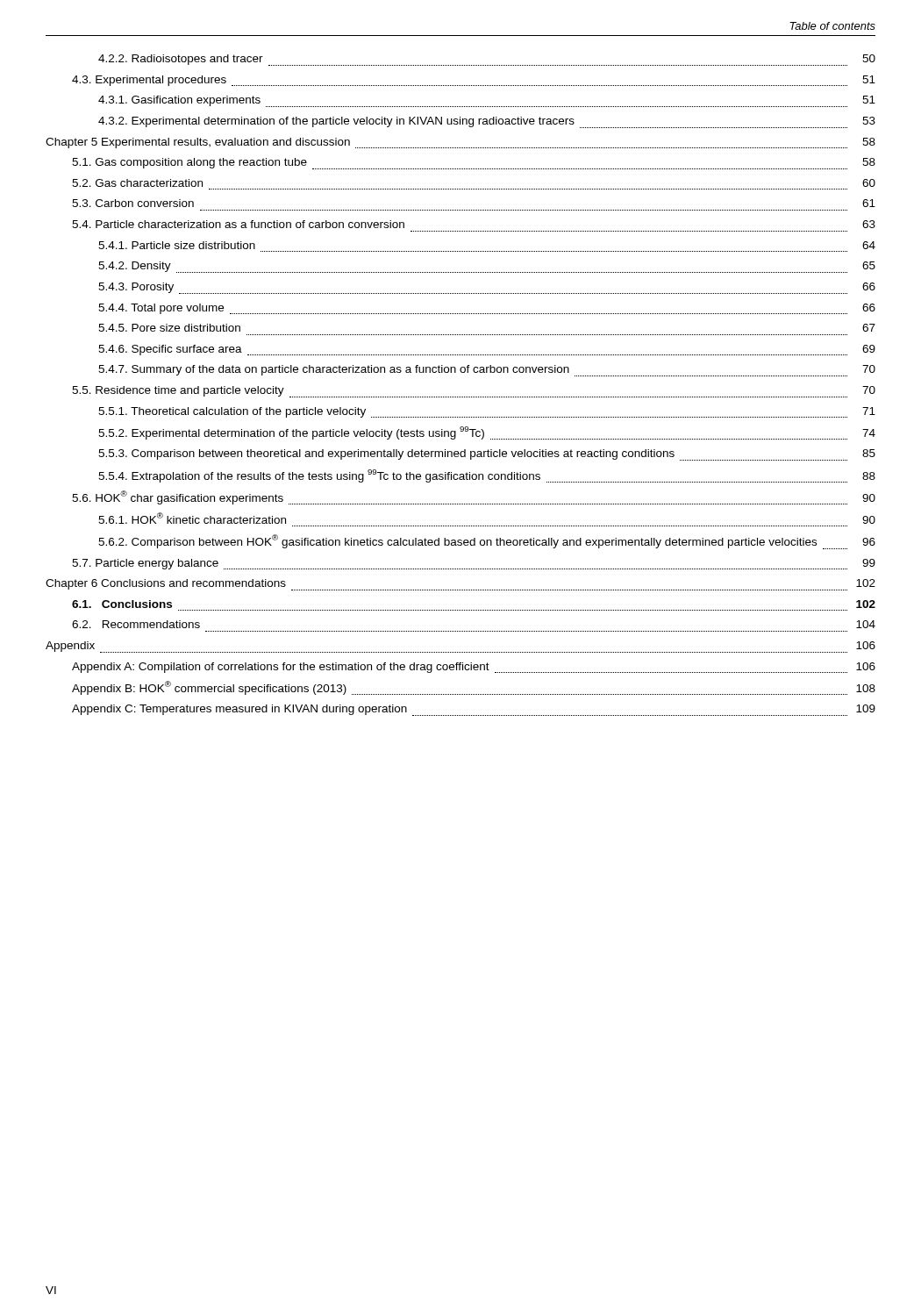Viewport: 921px width, 1316px height.
Task: Select the list item with the text "5.6.2. Comparison between HOK® gasification kinetics"
Action: 487,541
